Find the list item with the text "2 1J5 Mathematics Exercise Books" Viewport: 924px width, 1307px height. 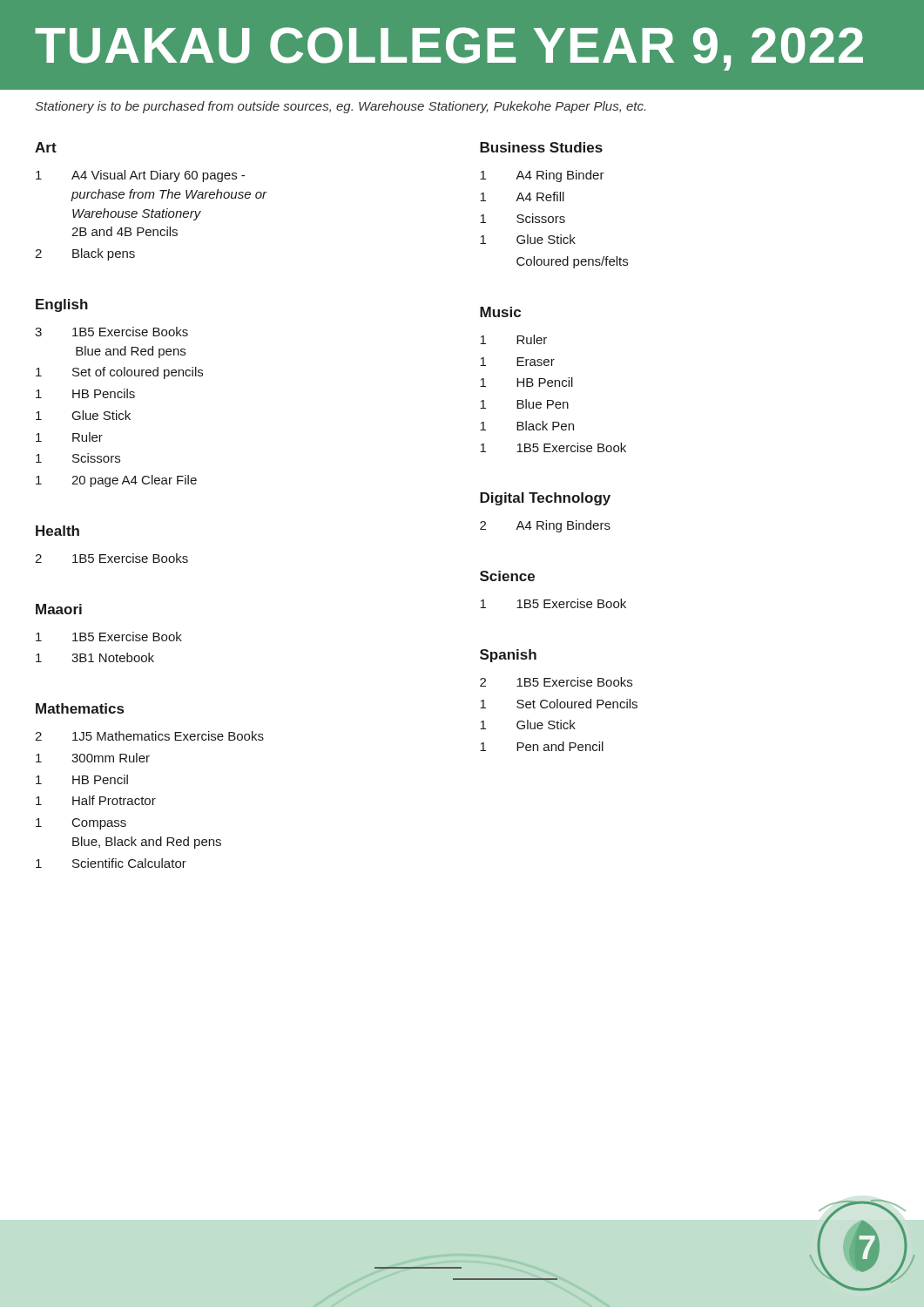(x=240, y=736)
